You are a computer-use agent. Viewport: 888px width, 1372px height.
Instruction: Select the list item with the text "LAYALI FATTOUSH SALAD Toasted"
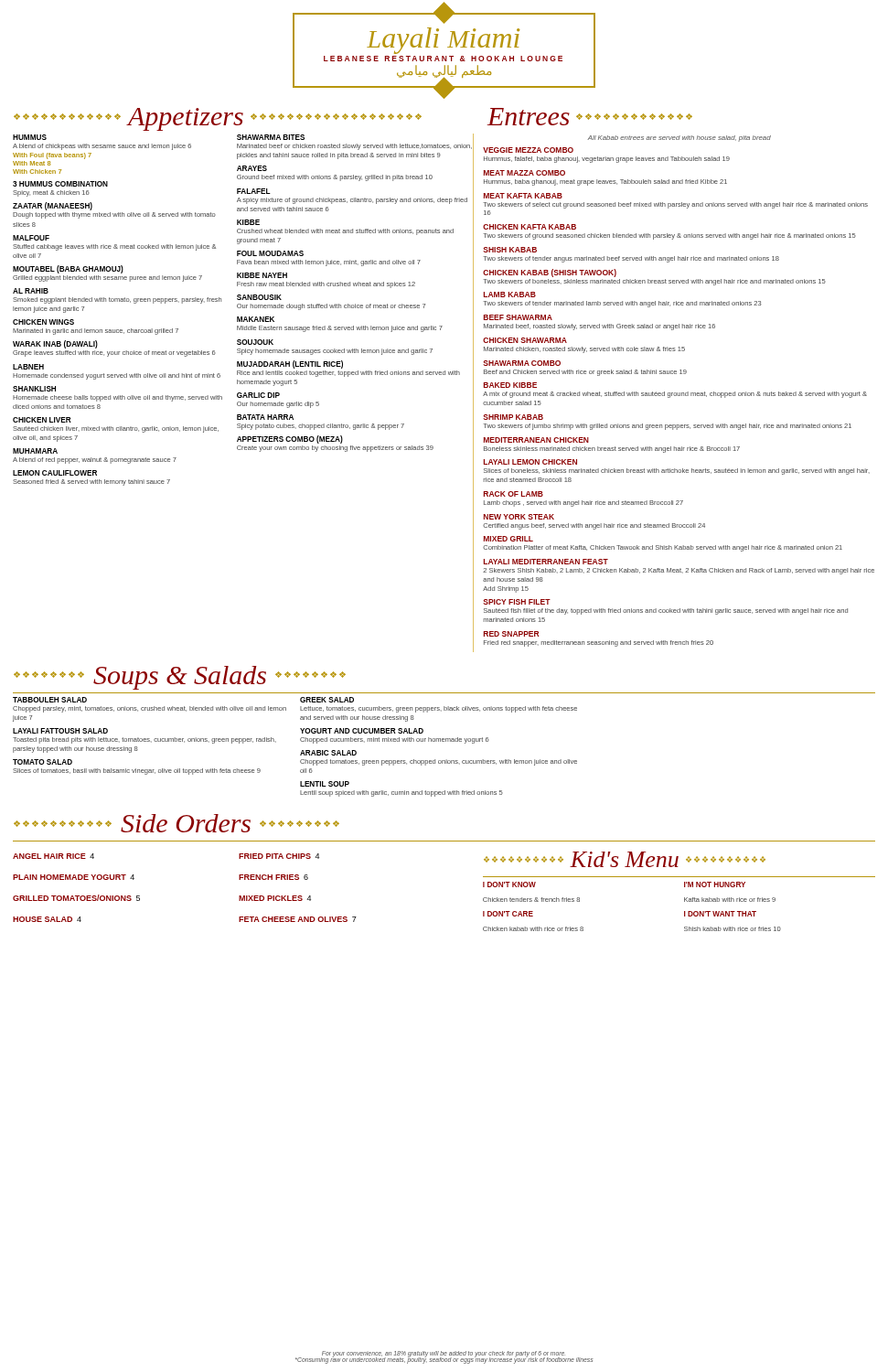pyautogui.click(x=153, y=741)
